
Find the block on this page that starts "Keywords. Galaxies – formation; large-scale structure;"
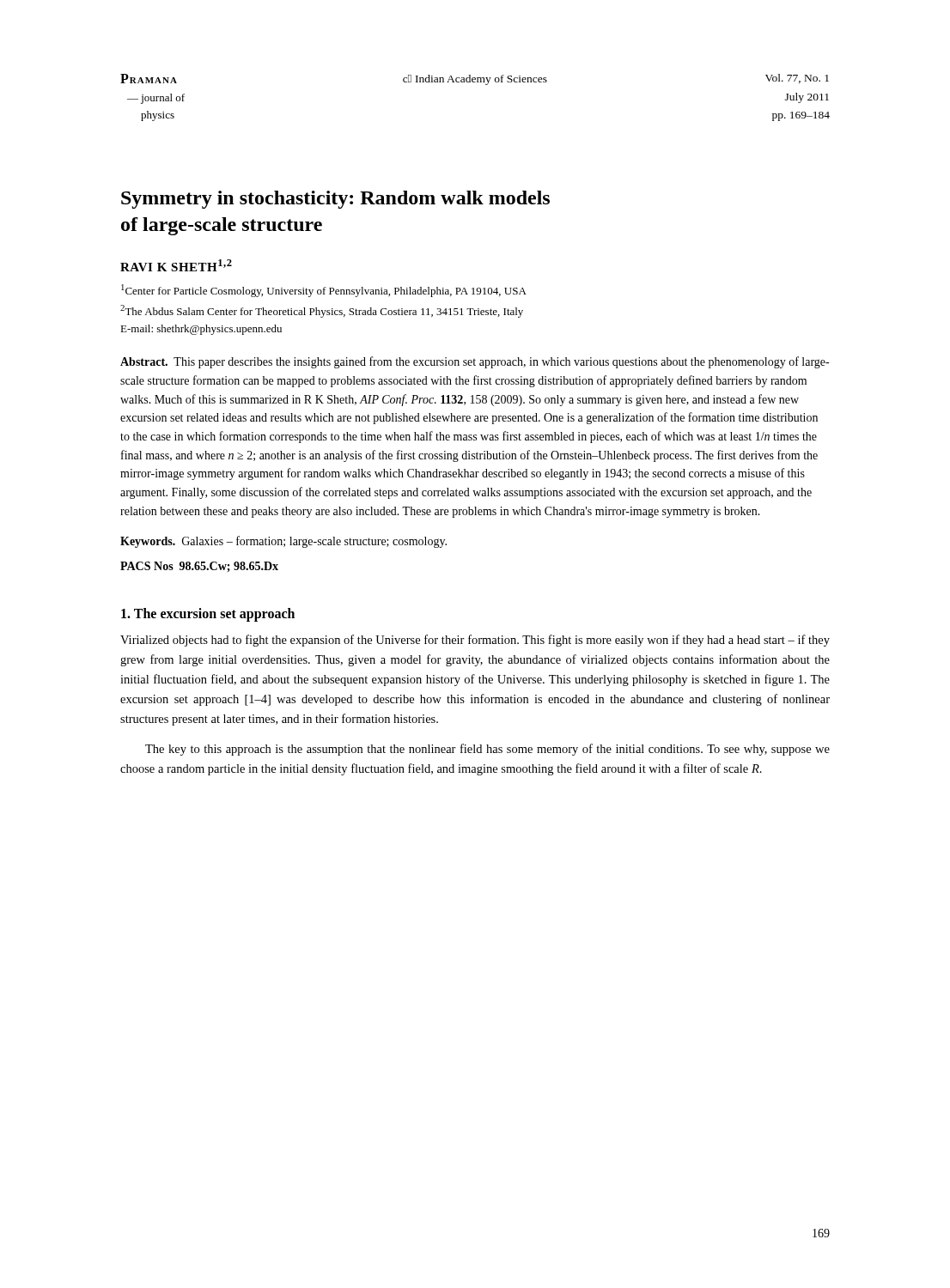tap(284, 542)
